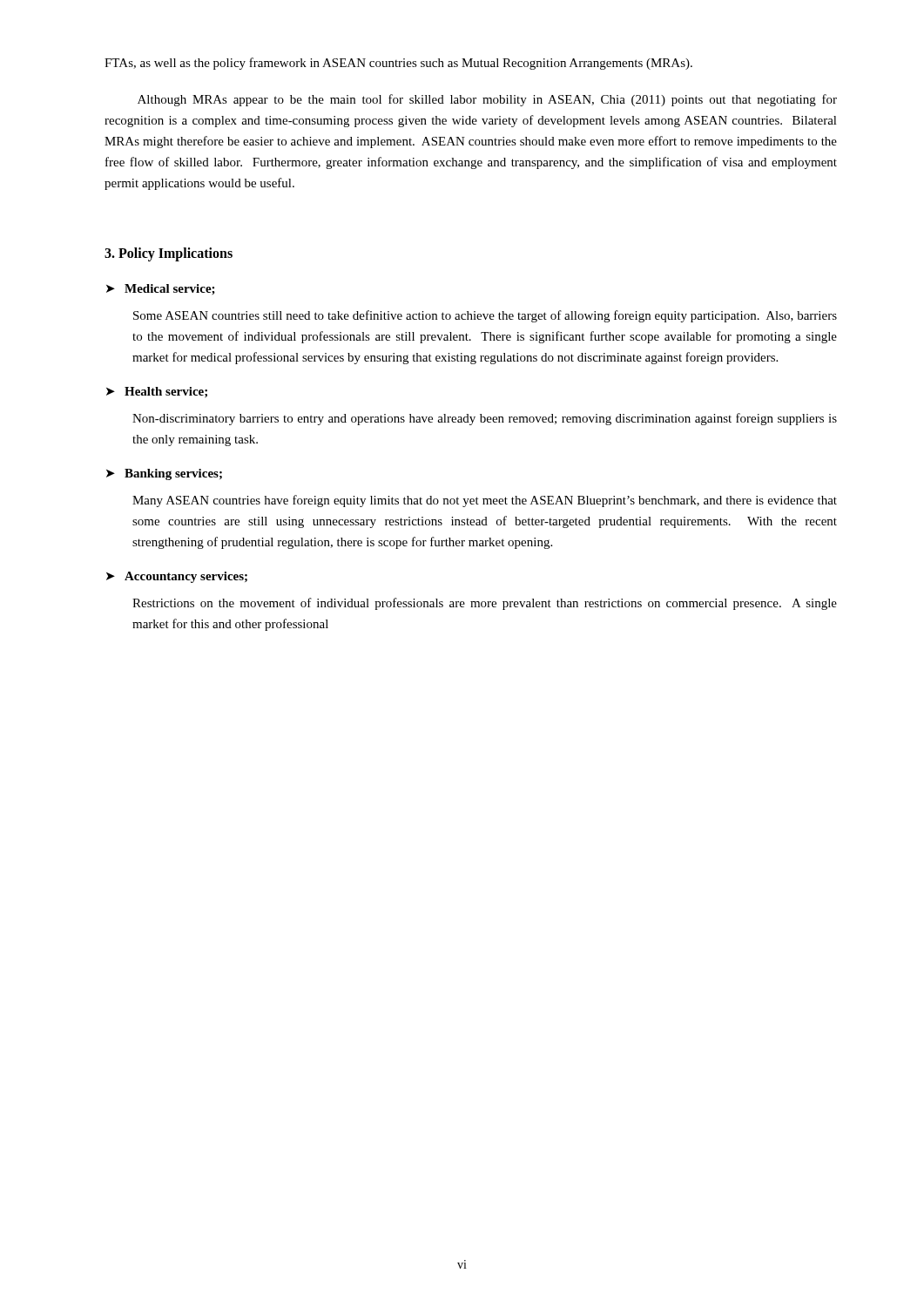The width and height of the screenshot is (924, 1307).
Task: Find the text starting "Restrictions on the movement of individual professionals are"
Action: tap(485, 613)
